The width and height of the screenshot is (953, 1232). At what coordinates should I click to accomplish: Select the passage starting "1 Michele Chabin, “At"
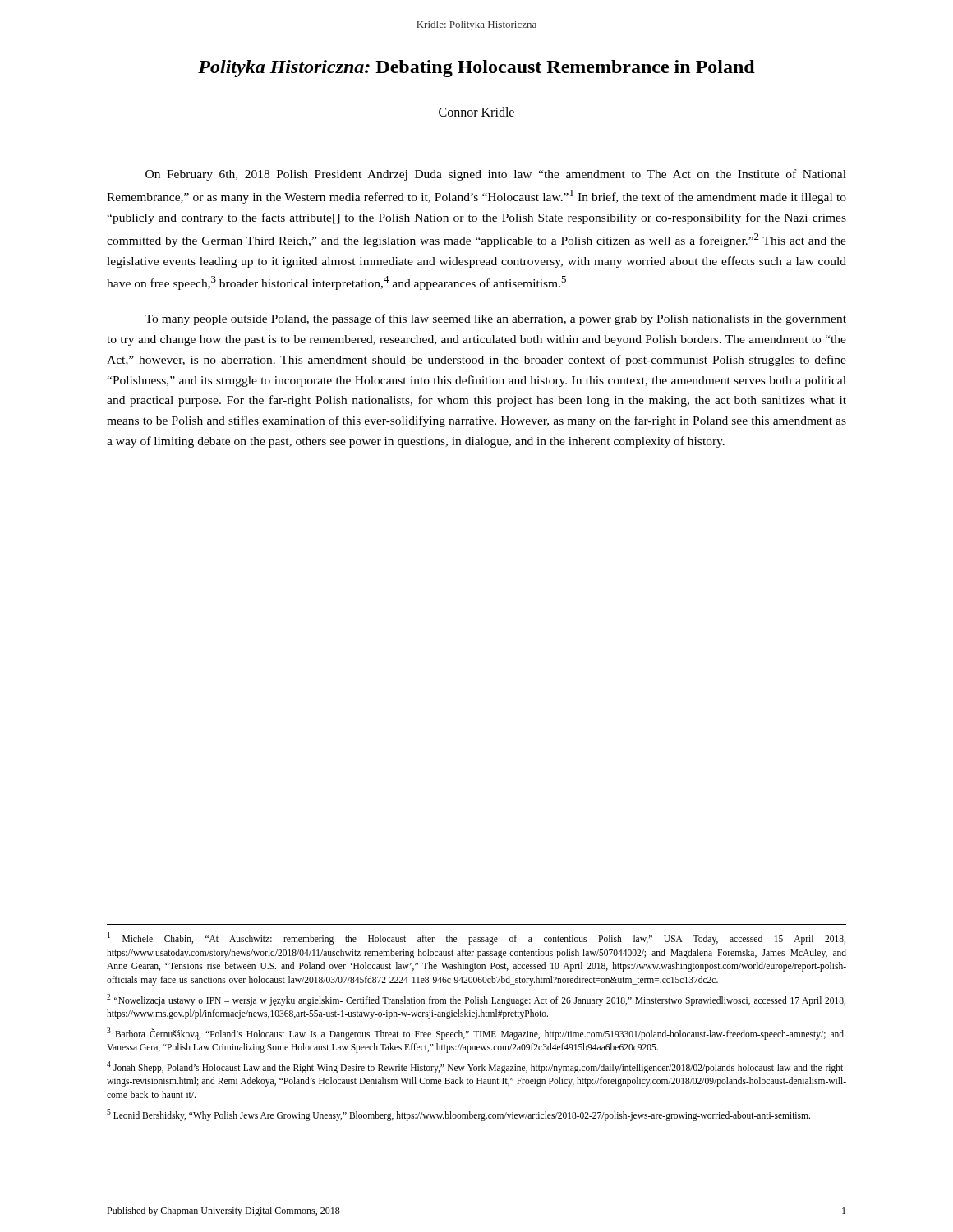(x=476, y=958)
